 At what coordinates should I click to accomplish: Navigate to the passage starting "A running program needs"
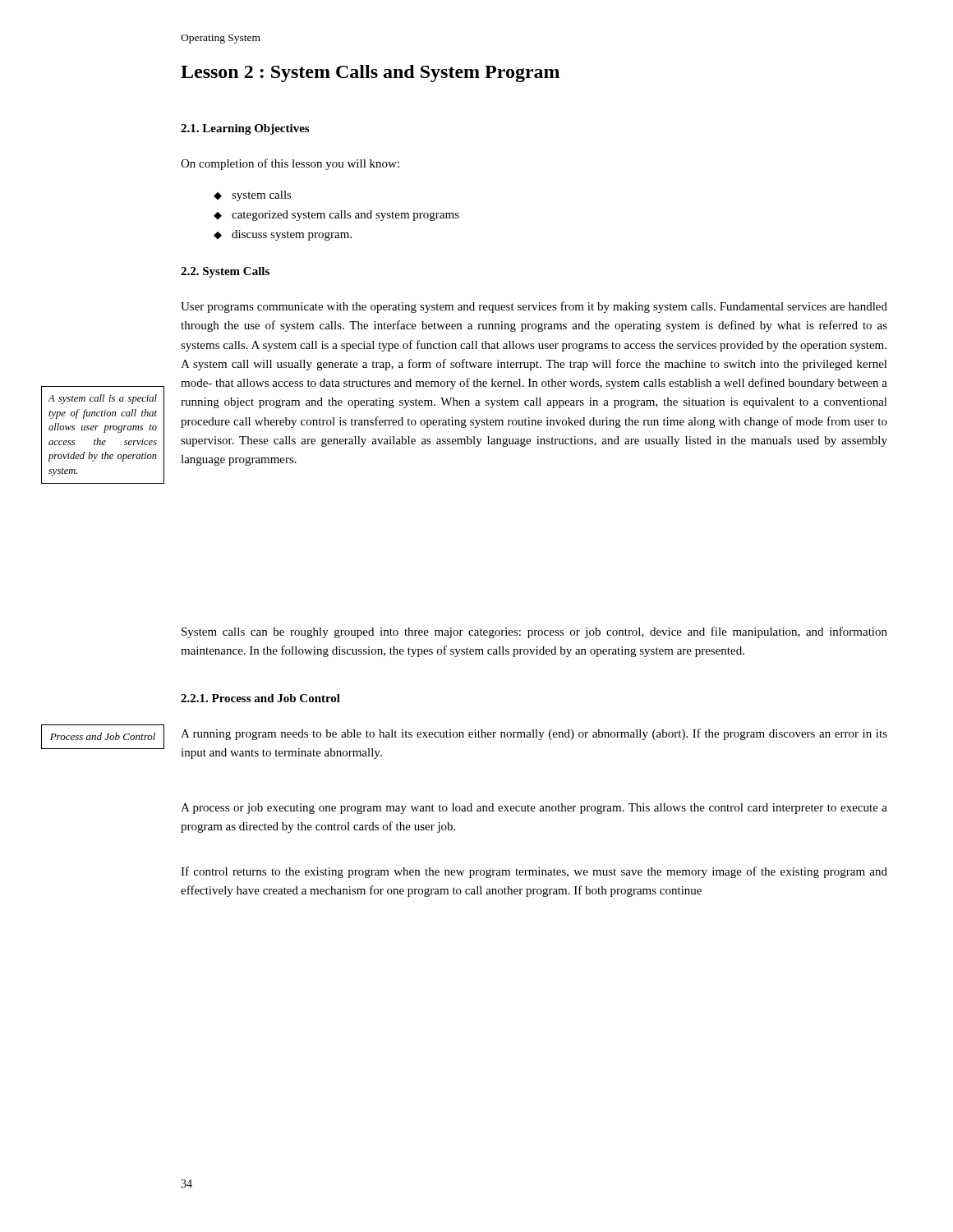click(x=534, y=743)
